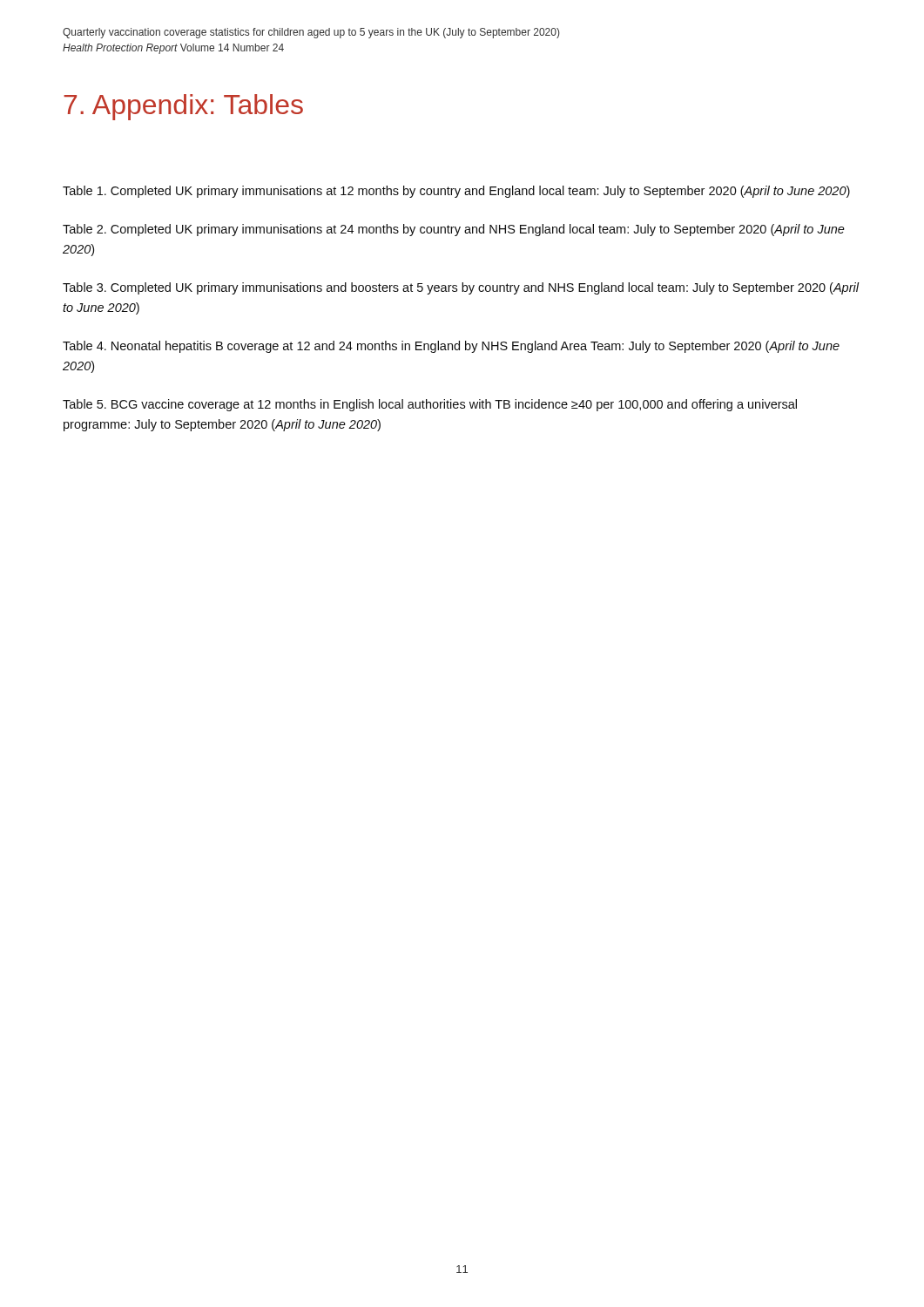Locate the text block that says "Table 1. Completed UK primary immunisations"
924x1307 pixels.
pos(457,191)
